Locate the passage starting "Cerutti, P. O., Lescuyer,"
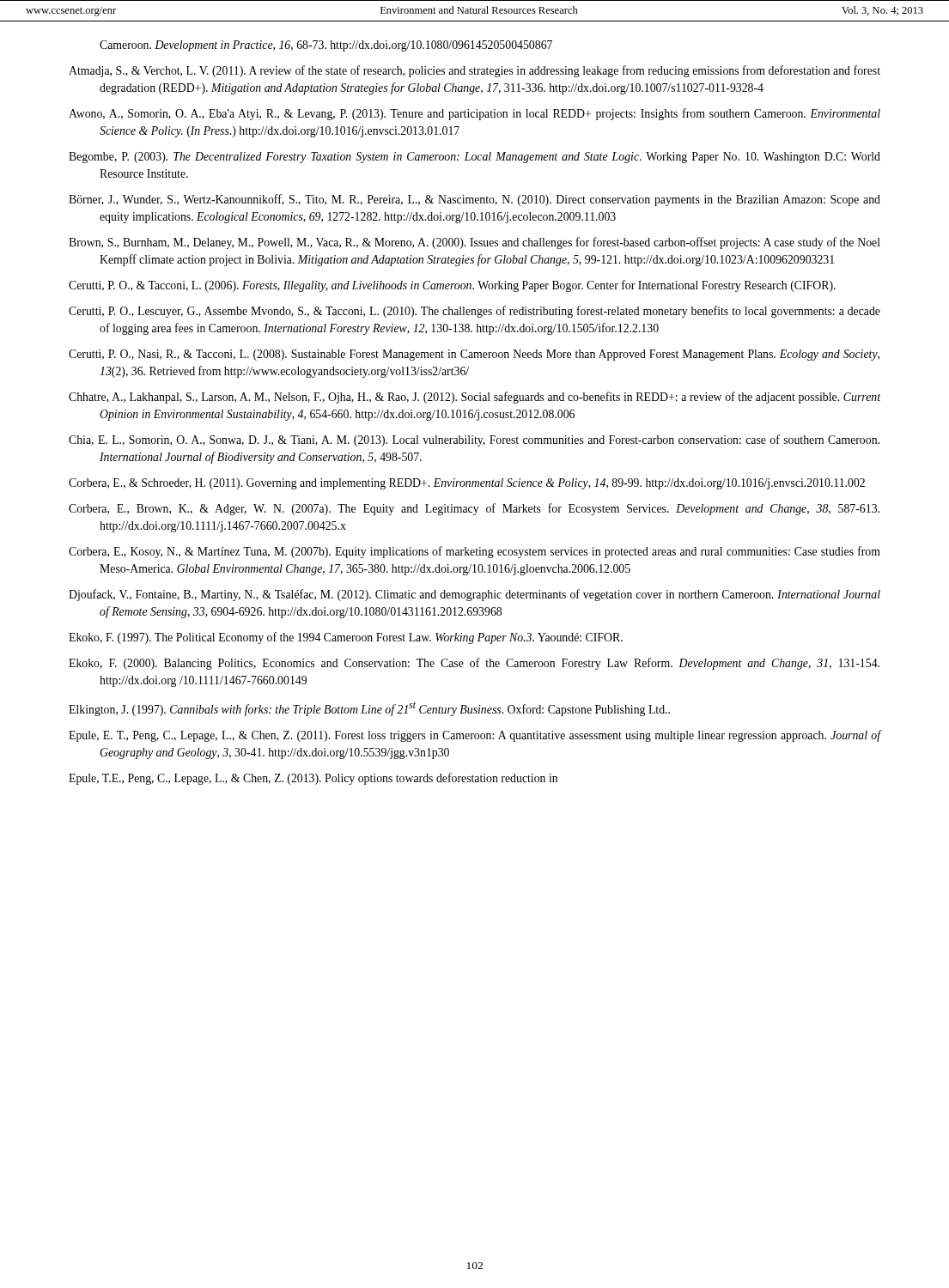This screenshot has height=1288, width=949. pyautogui.click(x=474, y=320)
